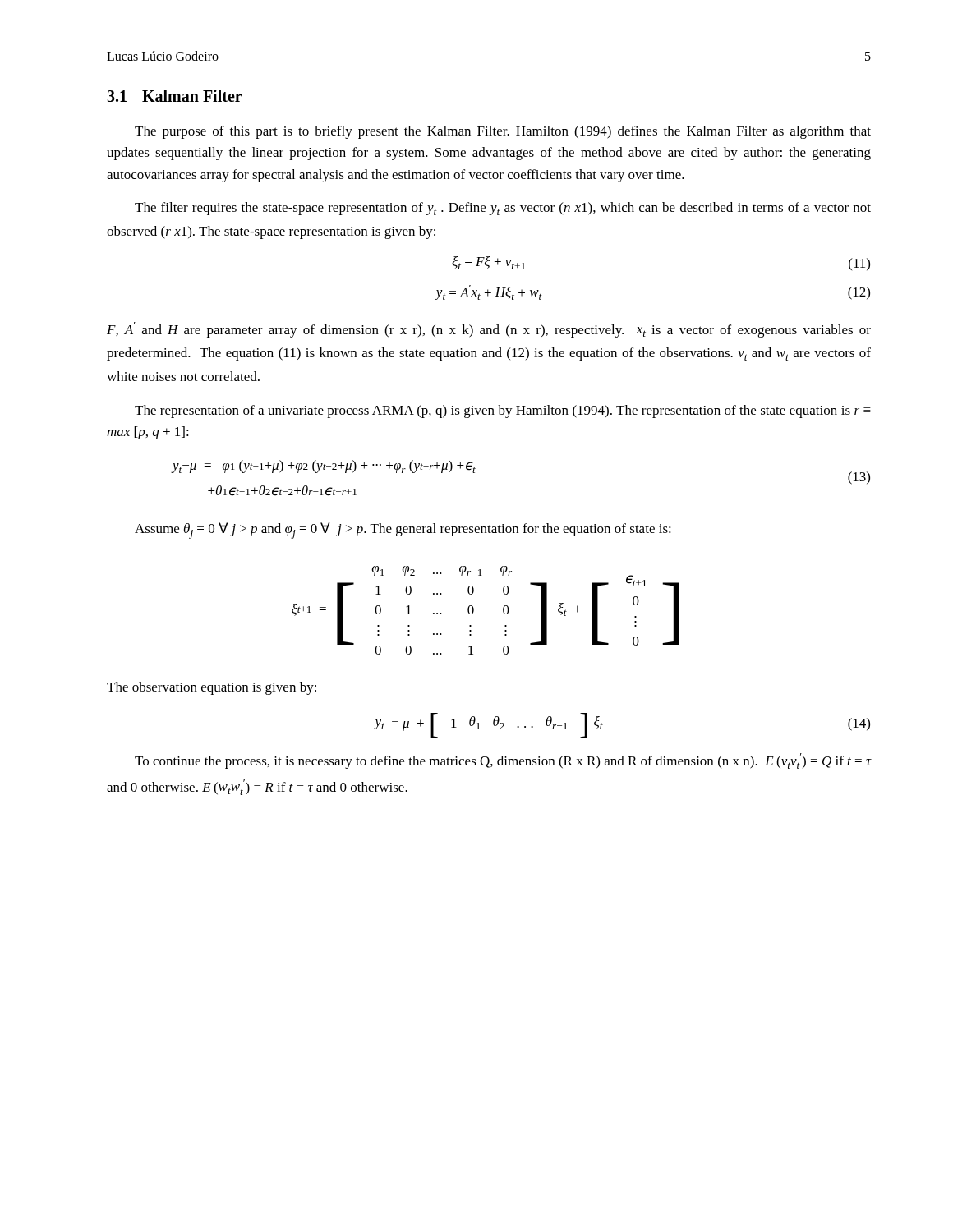The height and width of the screenshot is (1232, 953).
Task: Locate the formula that opens with "ξt+1 = [ φ1 φ2 ... φr−1"
Action: pyautogui.click(x=488, y=610)
